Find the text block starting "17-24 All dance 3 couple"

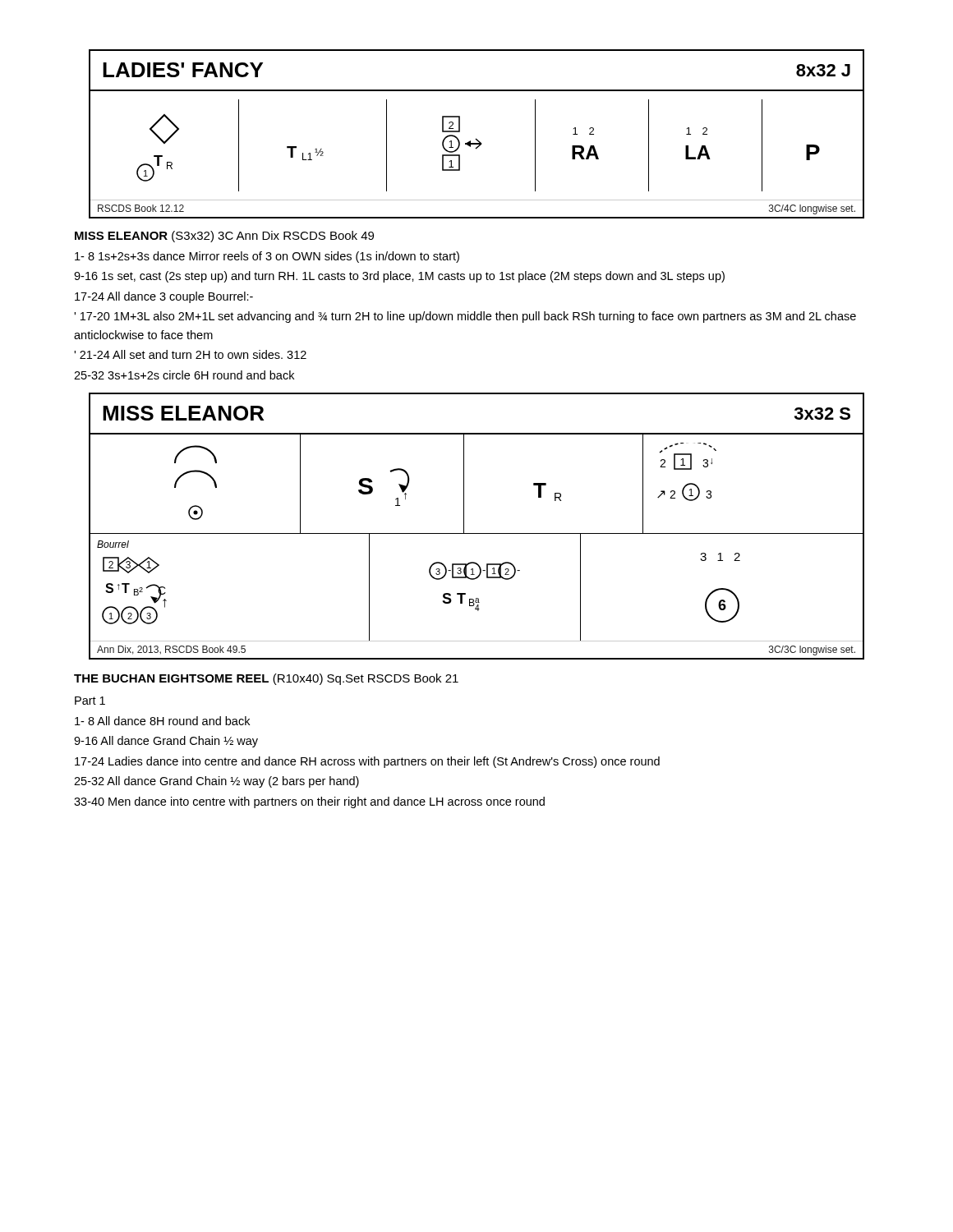click(x=164, y=296)
